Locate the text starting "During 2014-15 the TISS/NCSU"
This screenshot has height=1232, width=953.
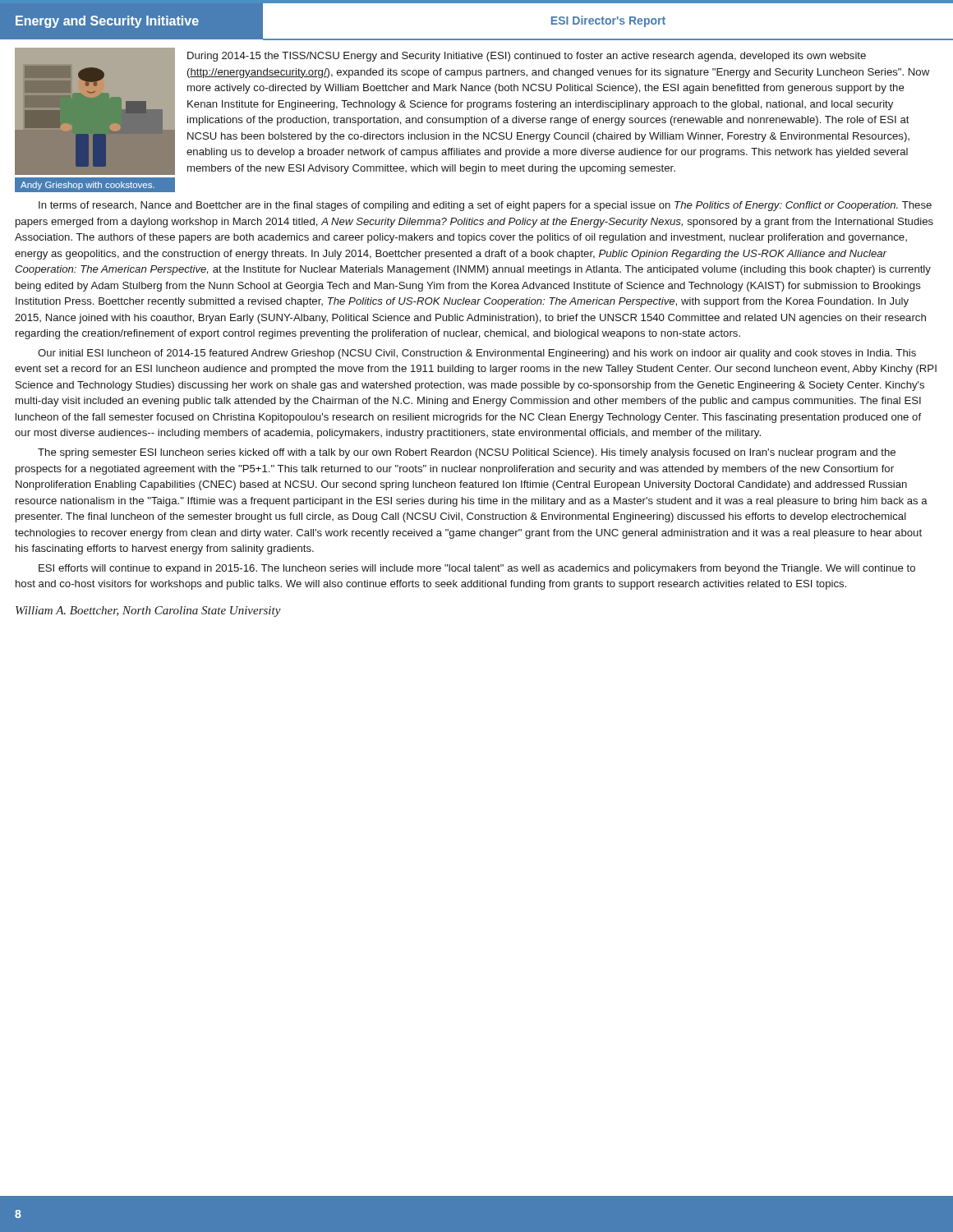point(476,112)
